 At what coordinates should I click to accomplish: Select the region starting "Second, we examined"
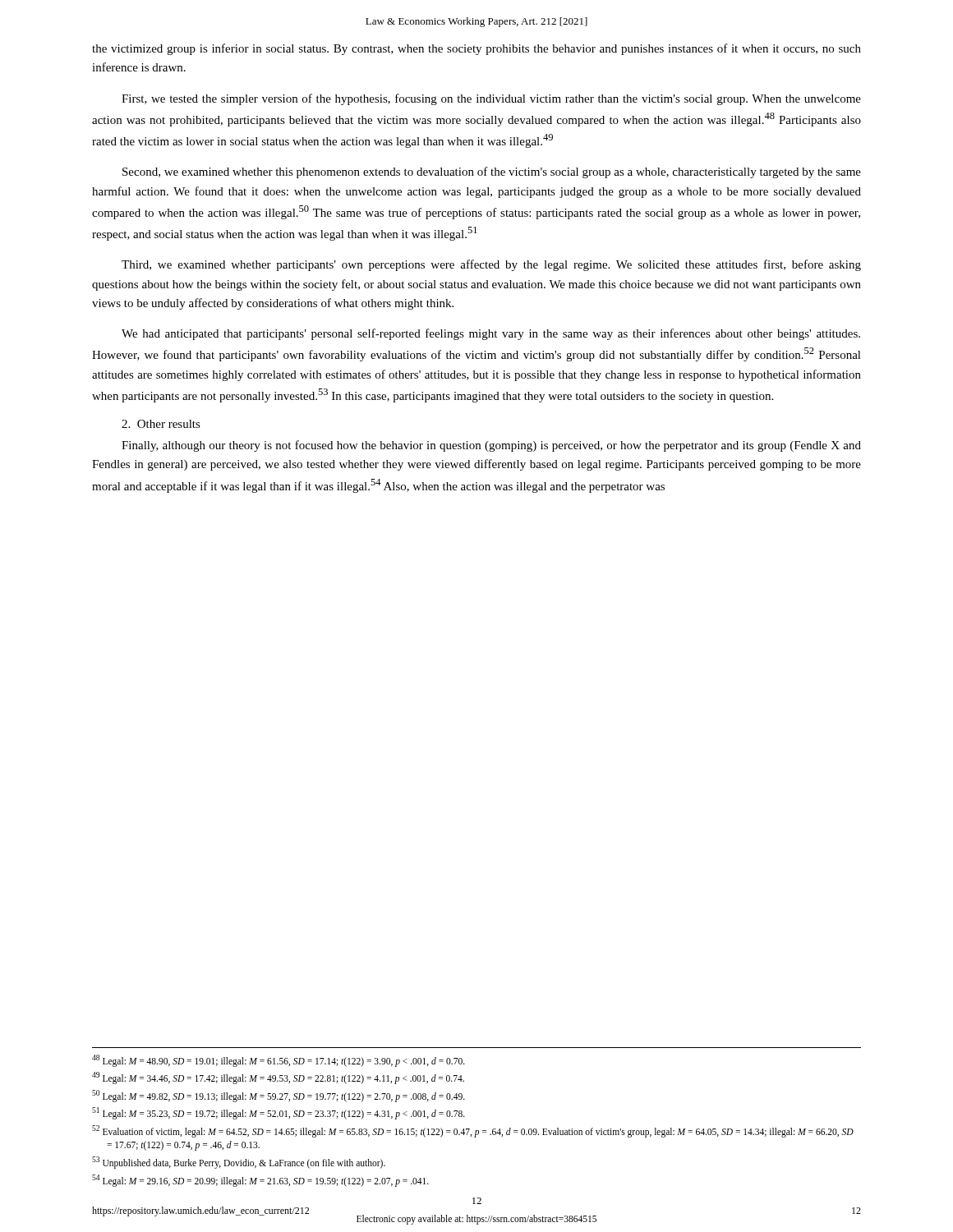(476, 203)
